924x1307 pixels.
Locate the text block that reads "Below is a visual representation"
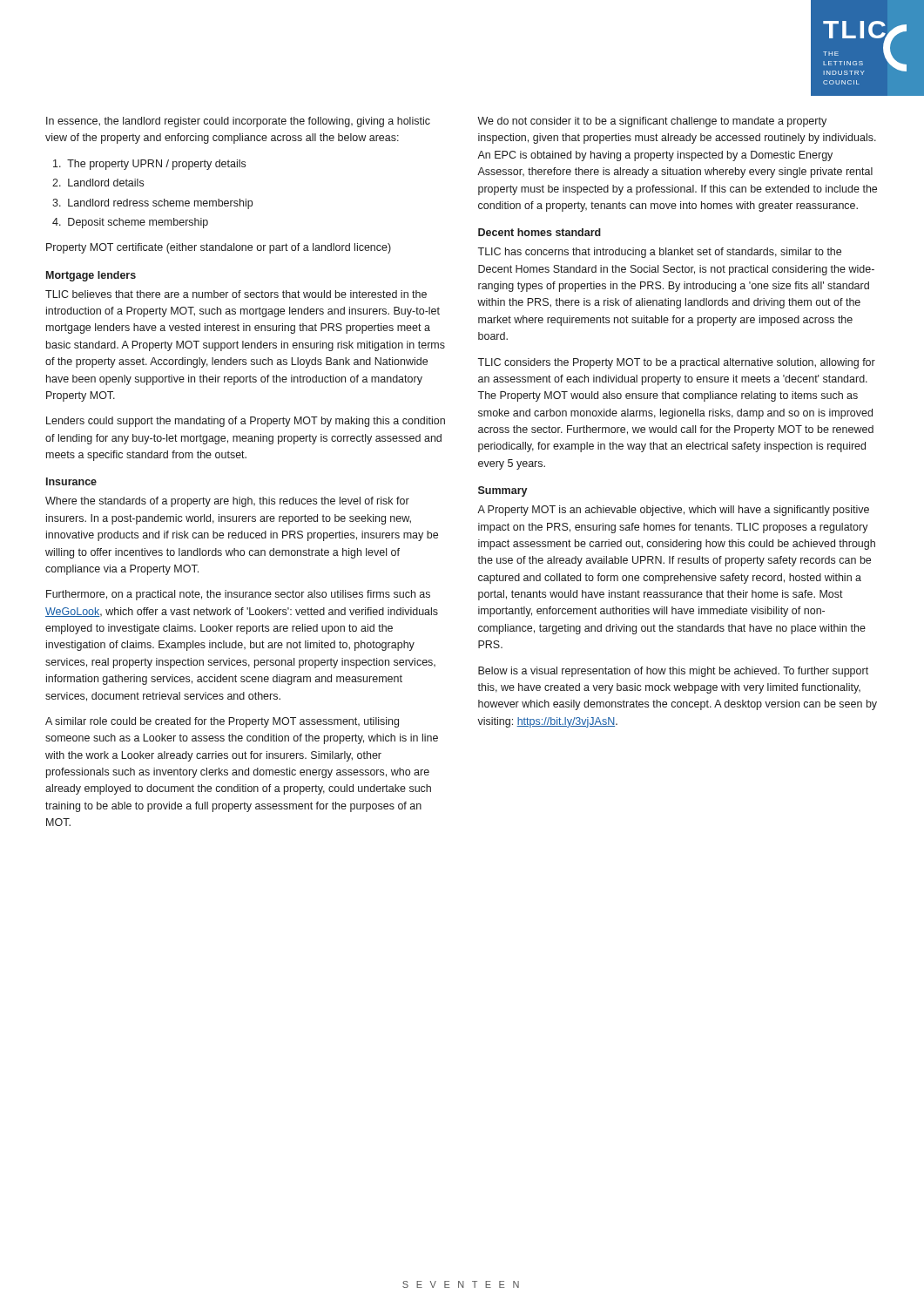[x=677, y=696]
